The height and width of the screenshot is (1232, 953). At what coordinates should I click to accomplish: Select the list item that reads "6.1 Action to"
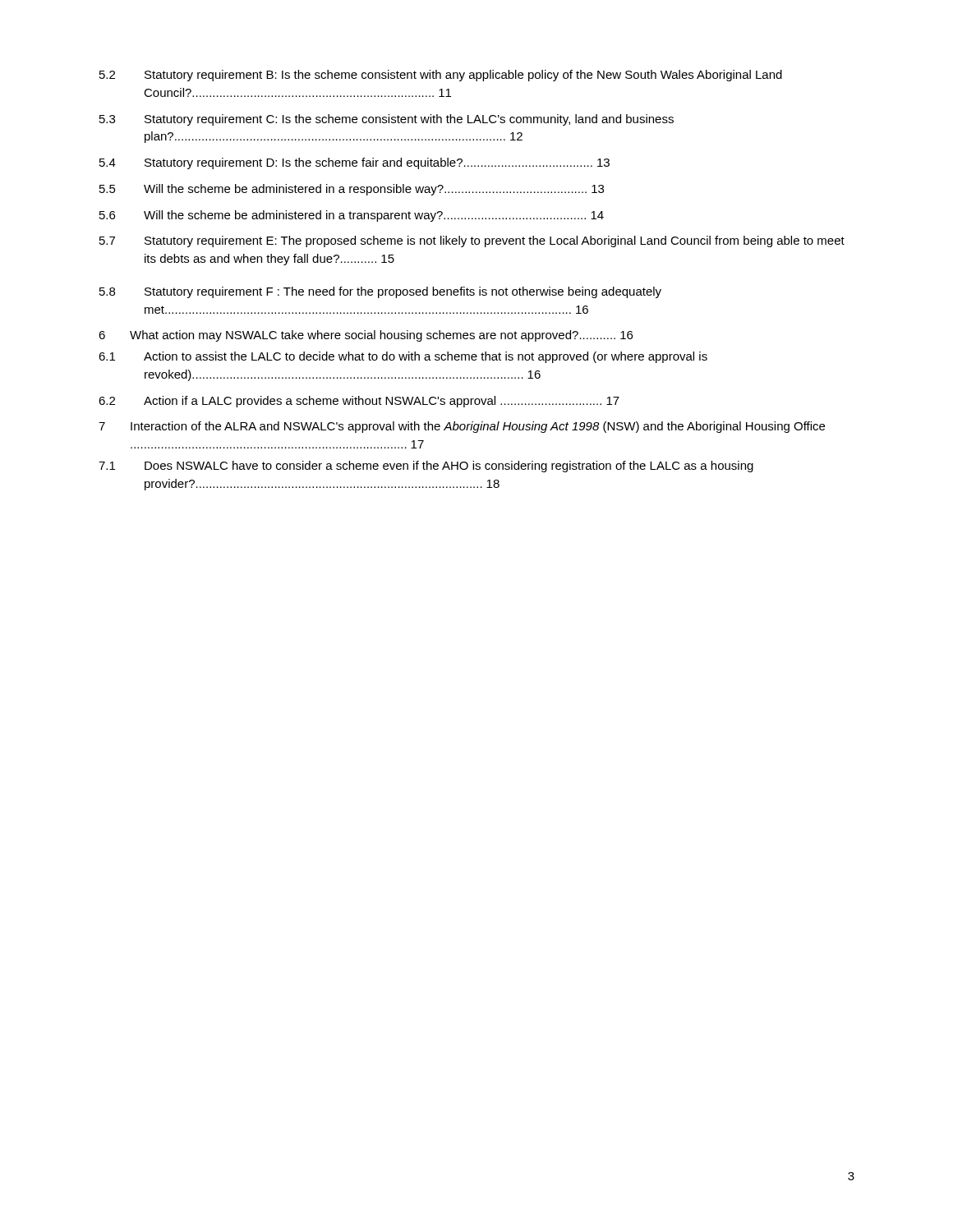(x=476, y=365)
